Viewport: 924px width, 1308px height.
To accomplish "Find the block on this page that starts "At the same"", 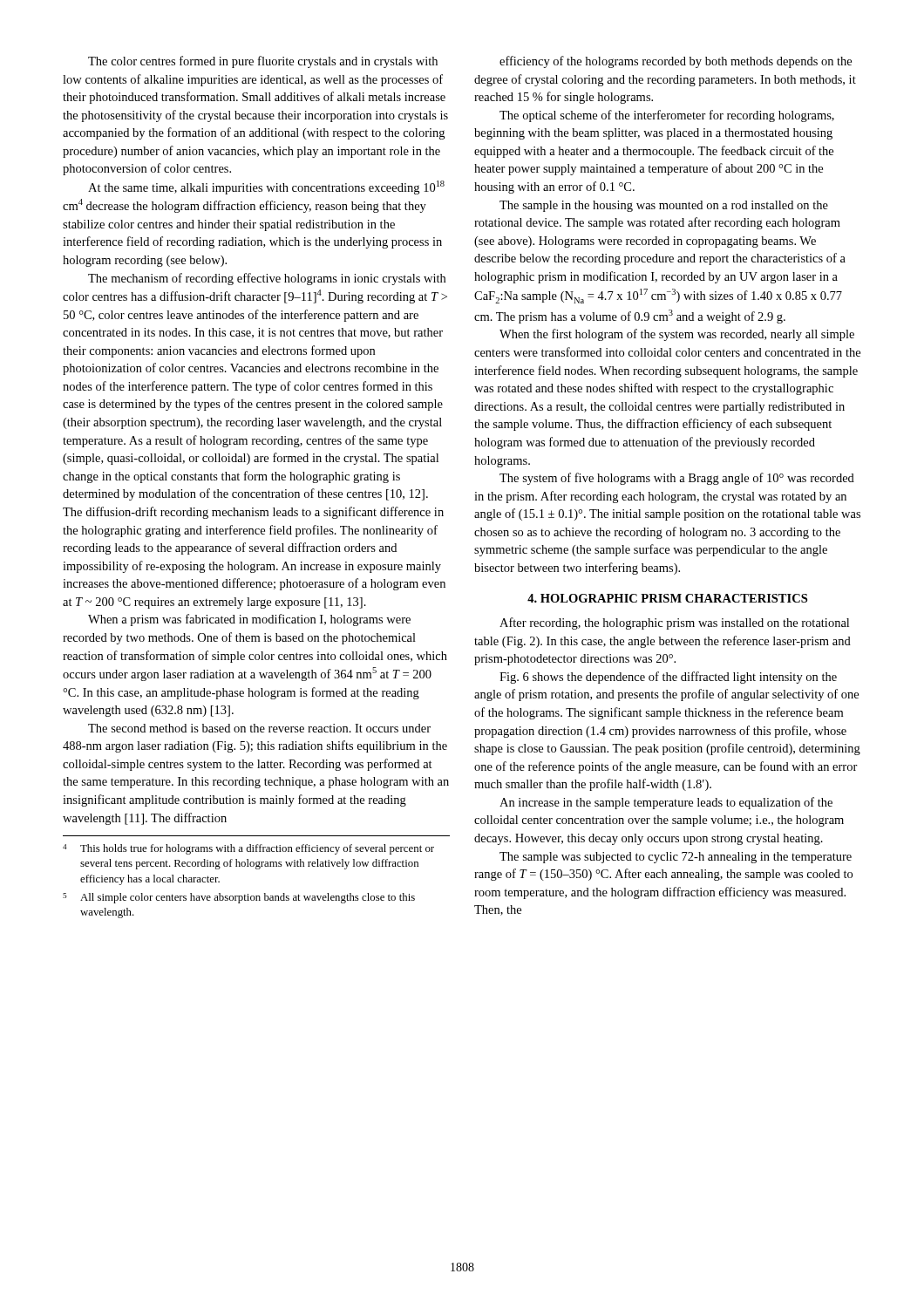I will 256,223.
